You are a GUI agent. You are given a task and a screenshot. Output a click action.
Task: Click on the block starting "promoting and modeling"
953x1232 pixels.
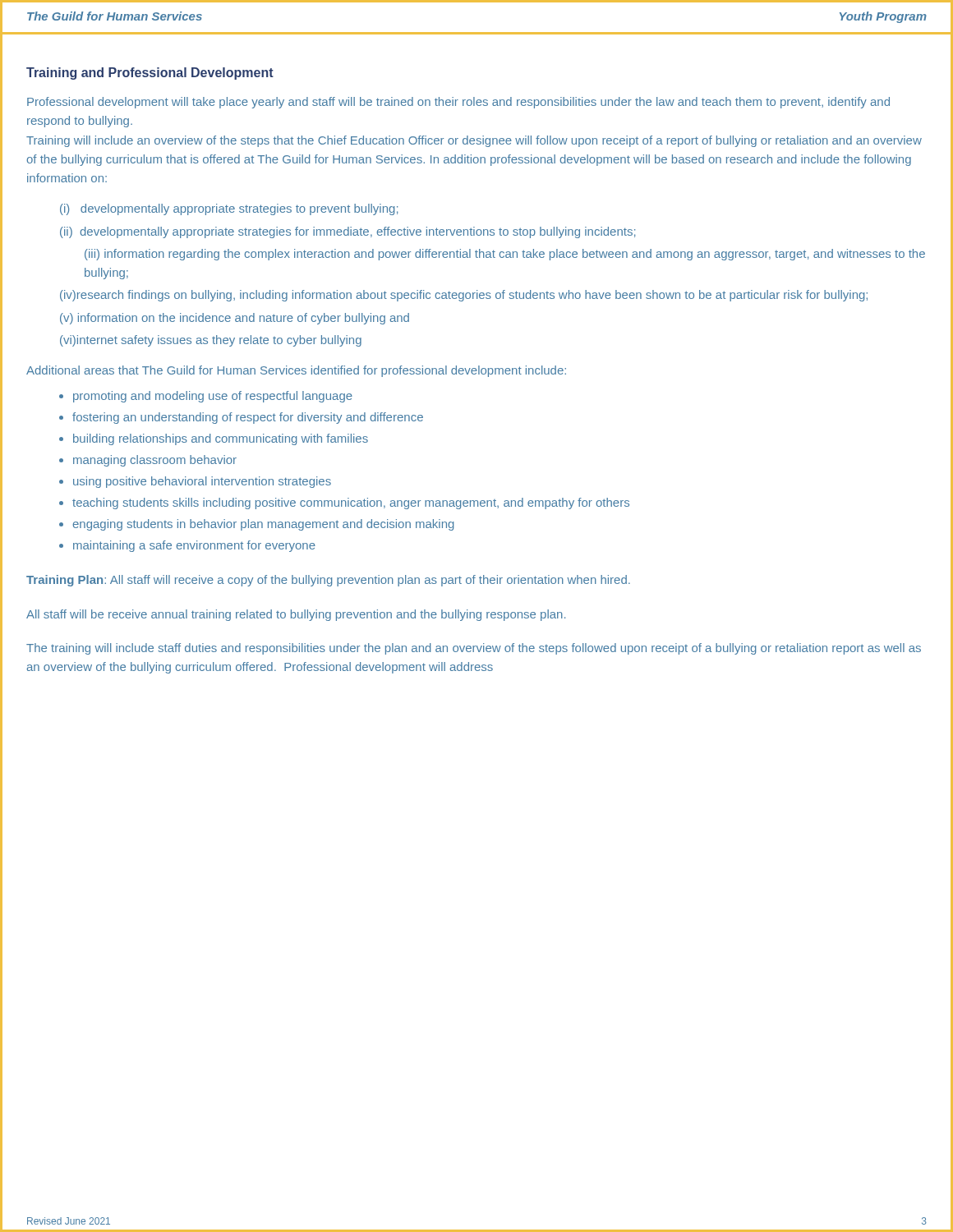click(x=212, y=396)
